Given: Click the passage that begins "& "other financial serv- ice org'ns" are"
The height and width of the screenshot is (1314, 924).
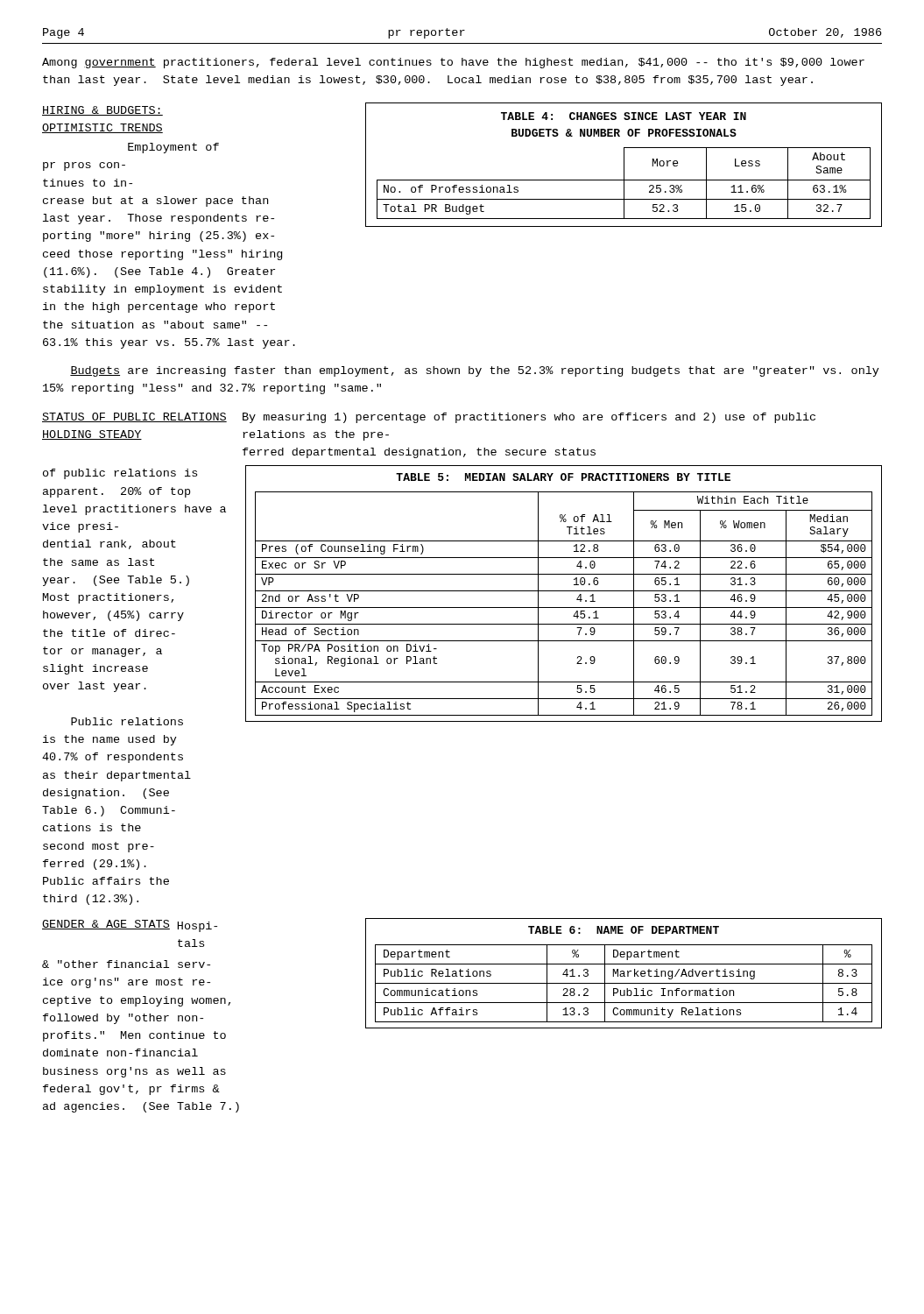Looking at the screenshot, I should (141, 1036).
